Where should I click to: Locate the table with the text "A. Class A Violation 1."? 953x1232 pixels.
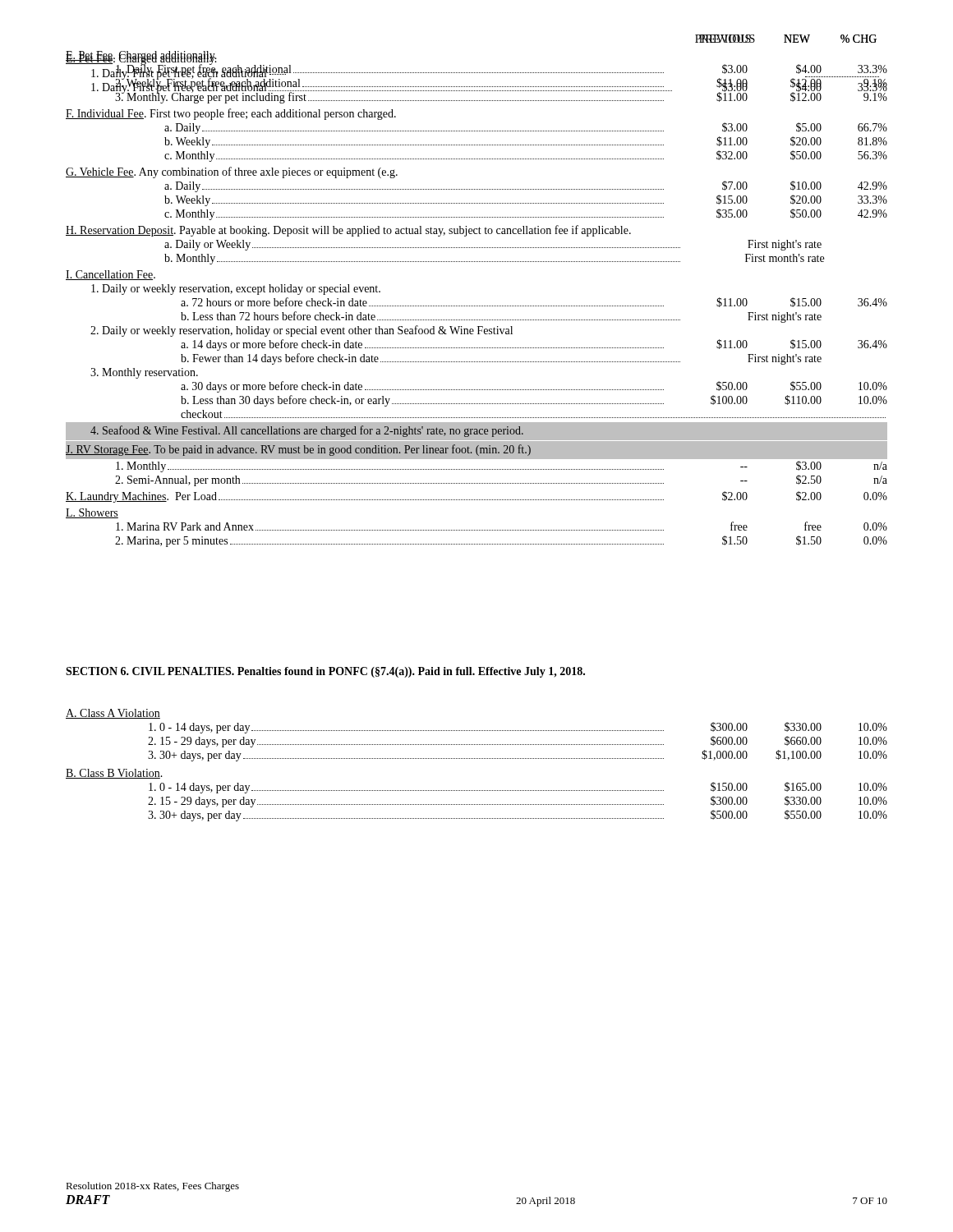pyautogui.click(x=476, y=763)
